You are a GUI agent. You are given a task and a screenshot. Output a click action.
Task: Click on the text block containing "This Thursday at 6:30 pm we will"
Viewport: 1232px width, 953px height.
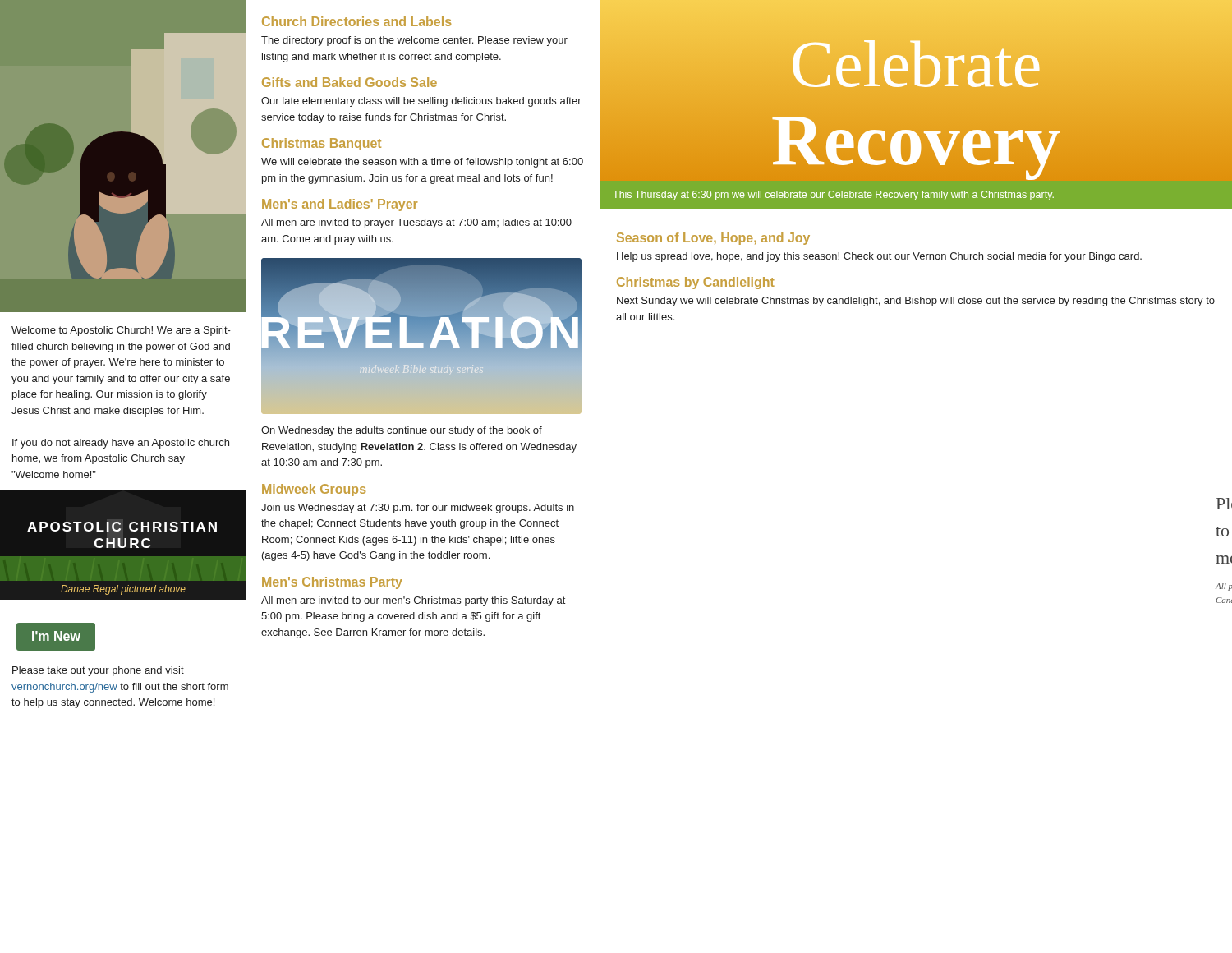click(x=834, y=195)
